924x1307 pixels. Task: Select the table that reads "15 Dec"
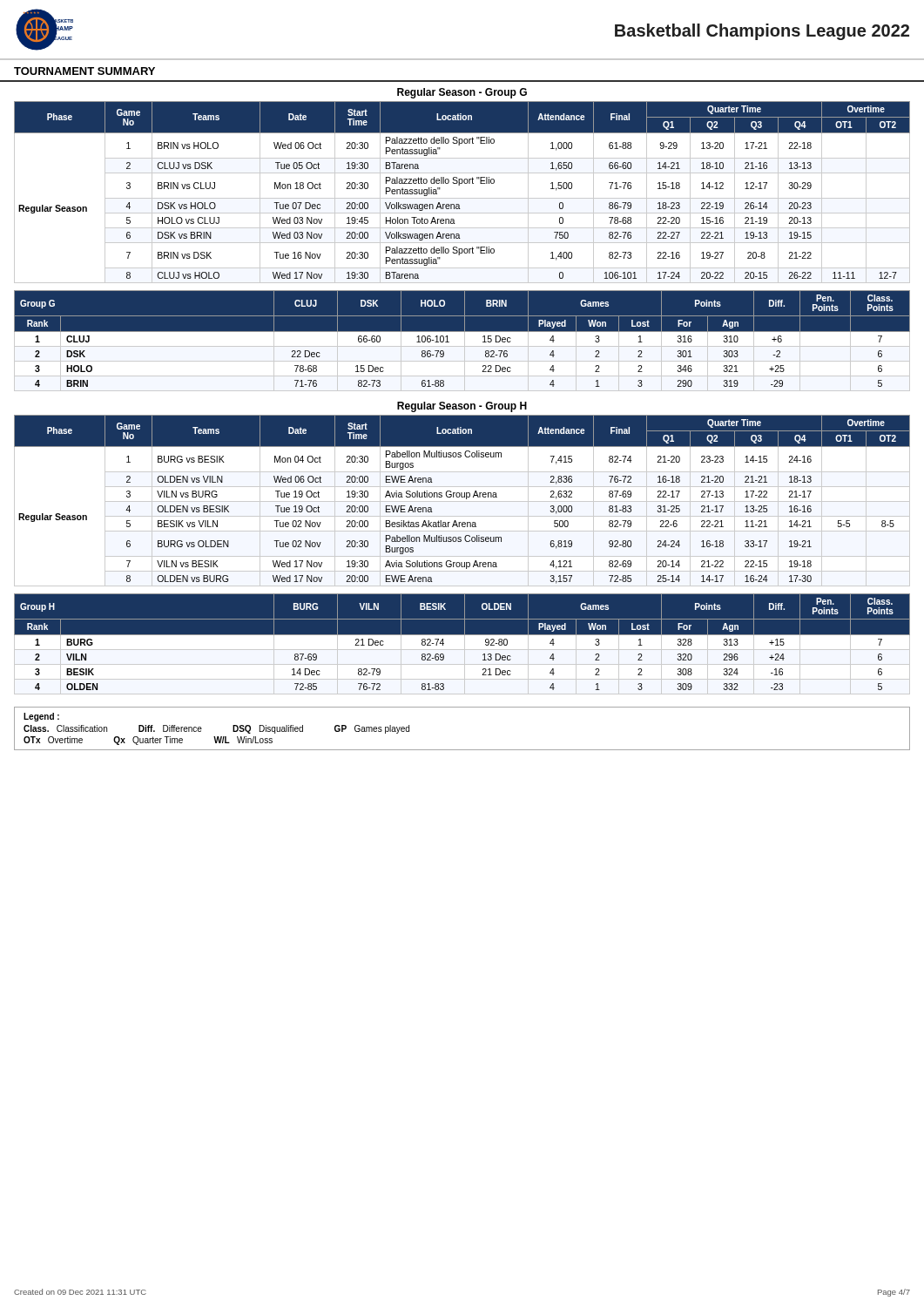pyautogui.click(x=462, y=341)
